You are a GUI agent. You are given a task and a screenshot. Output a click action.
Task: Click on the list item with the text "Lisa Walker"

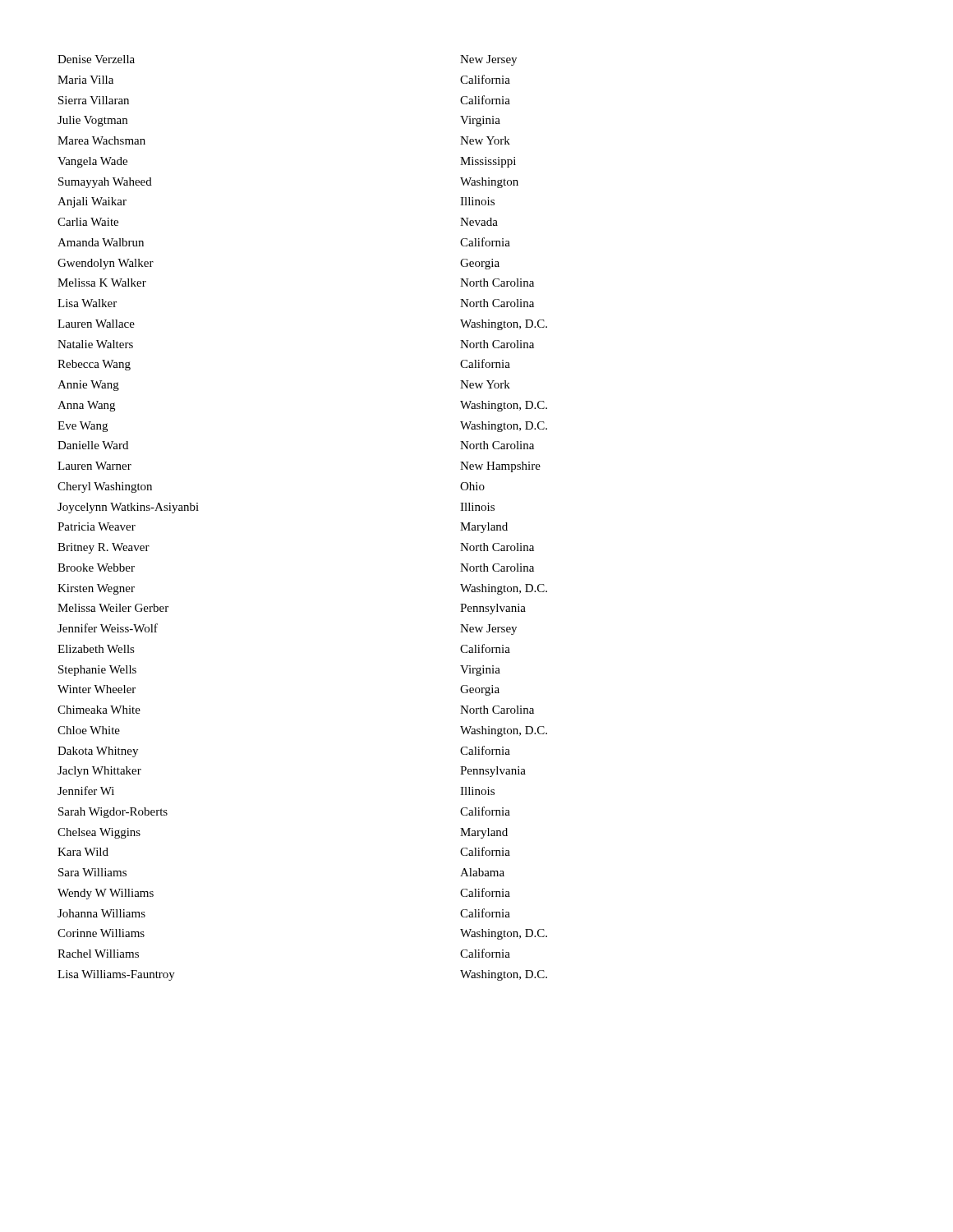pos(93,303)
